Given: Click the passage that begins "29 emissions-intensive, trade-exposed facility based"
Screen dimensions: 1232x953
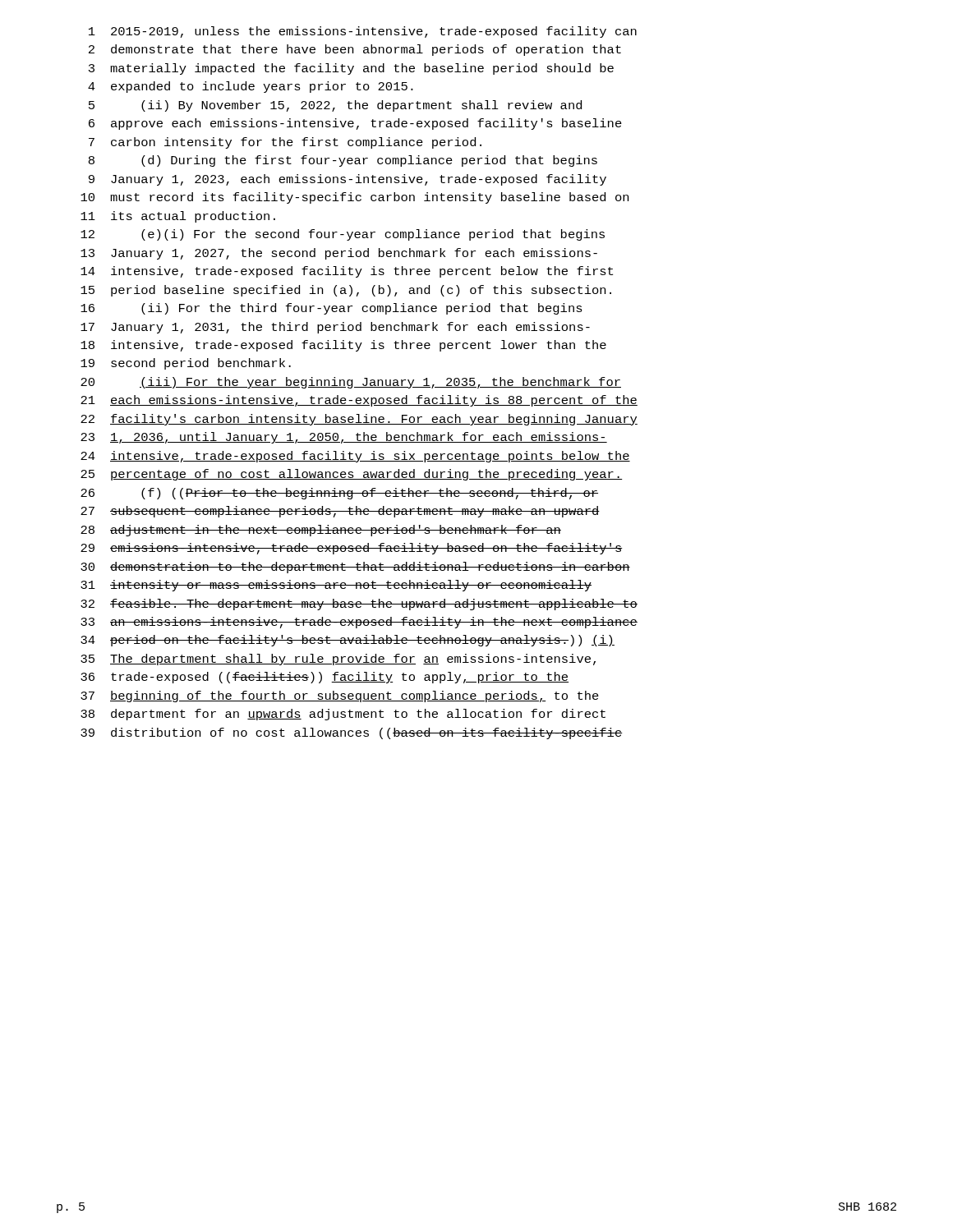Looking at the screenshot, I should (x=476, y=549).
